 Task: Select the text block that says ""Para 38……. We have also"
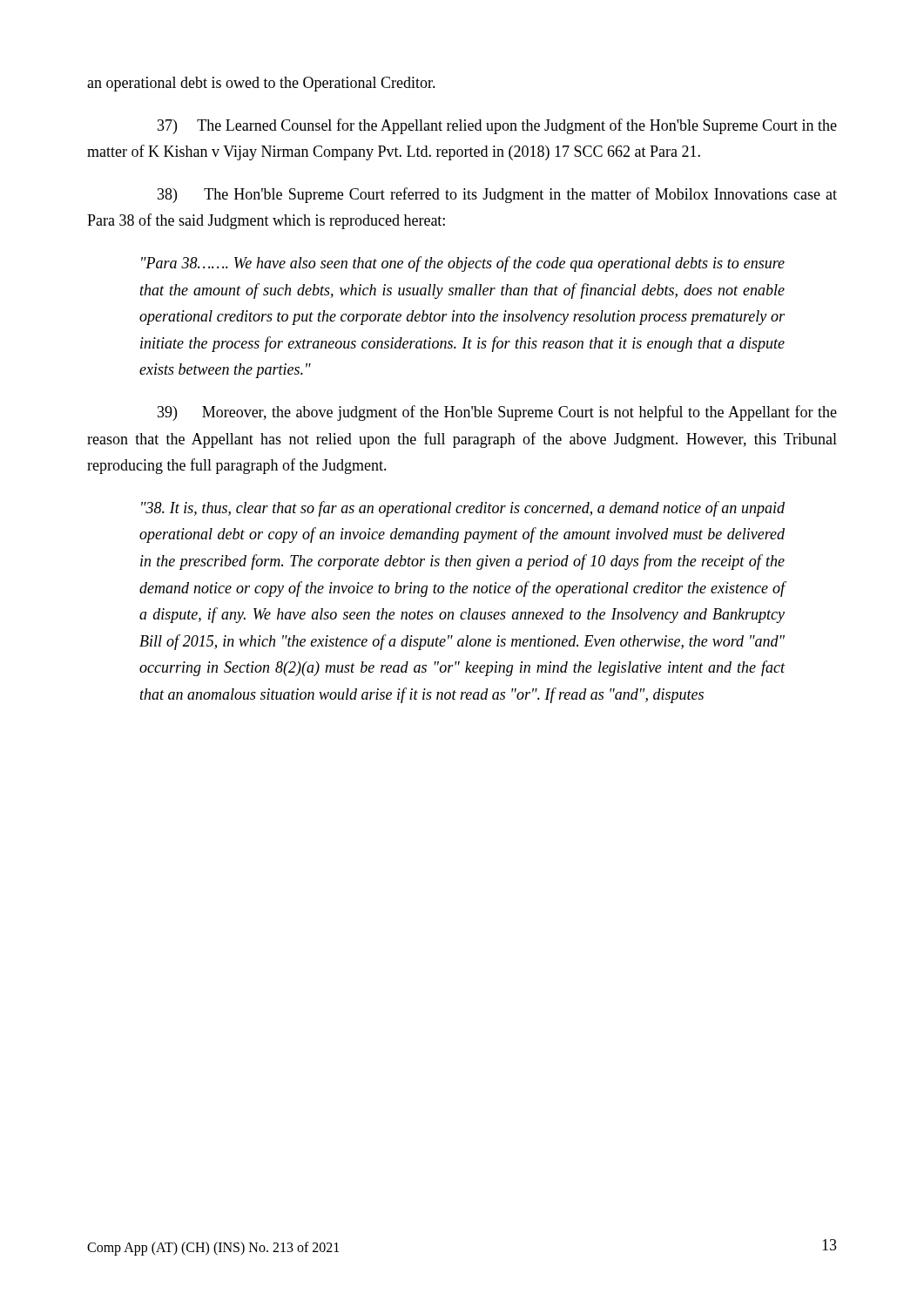point(462,317)
